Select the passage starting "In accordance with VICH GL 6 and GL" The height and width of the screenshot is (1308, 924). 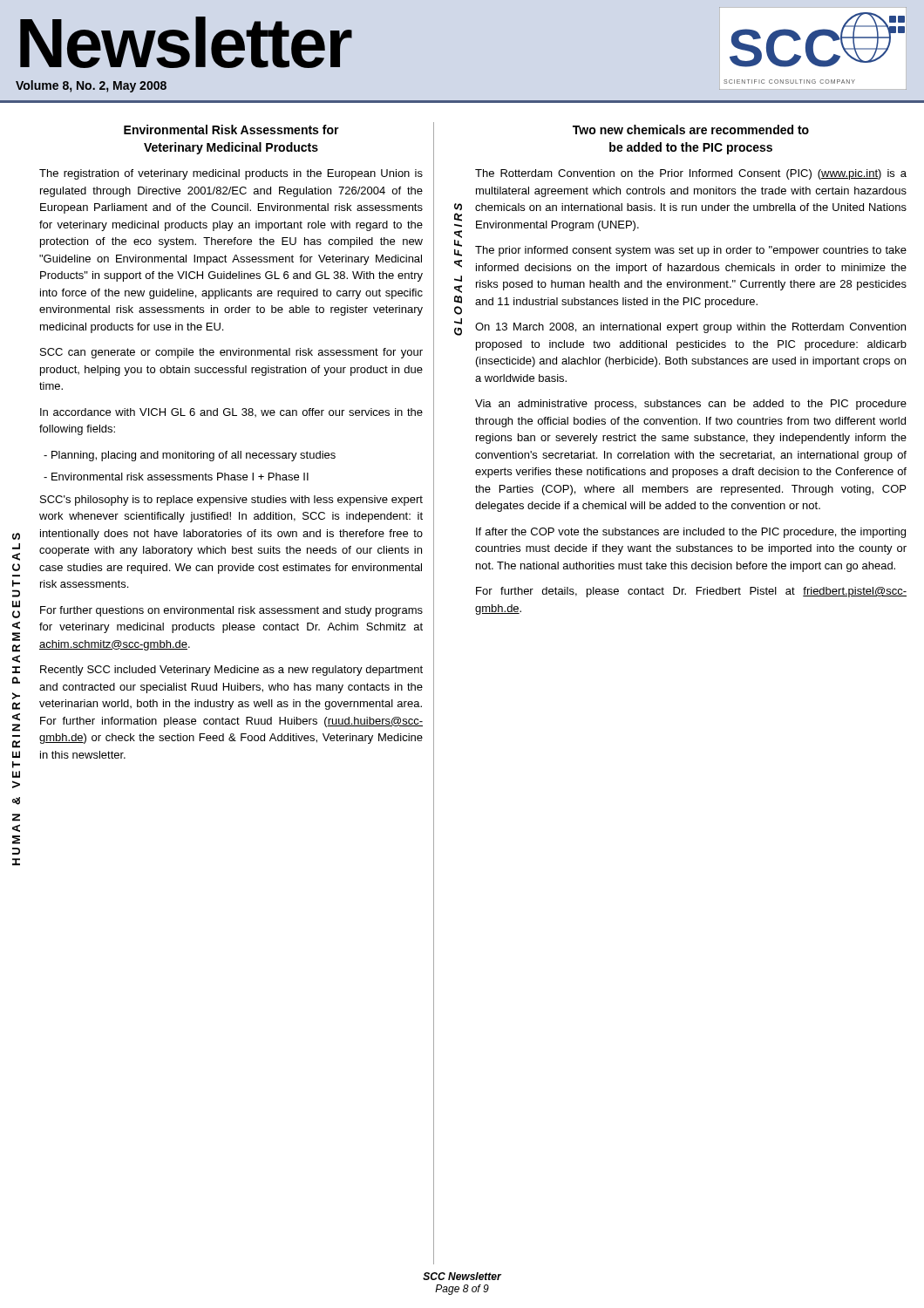point(231,420)
